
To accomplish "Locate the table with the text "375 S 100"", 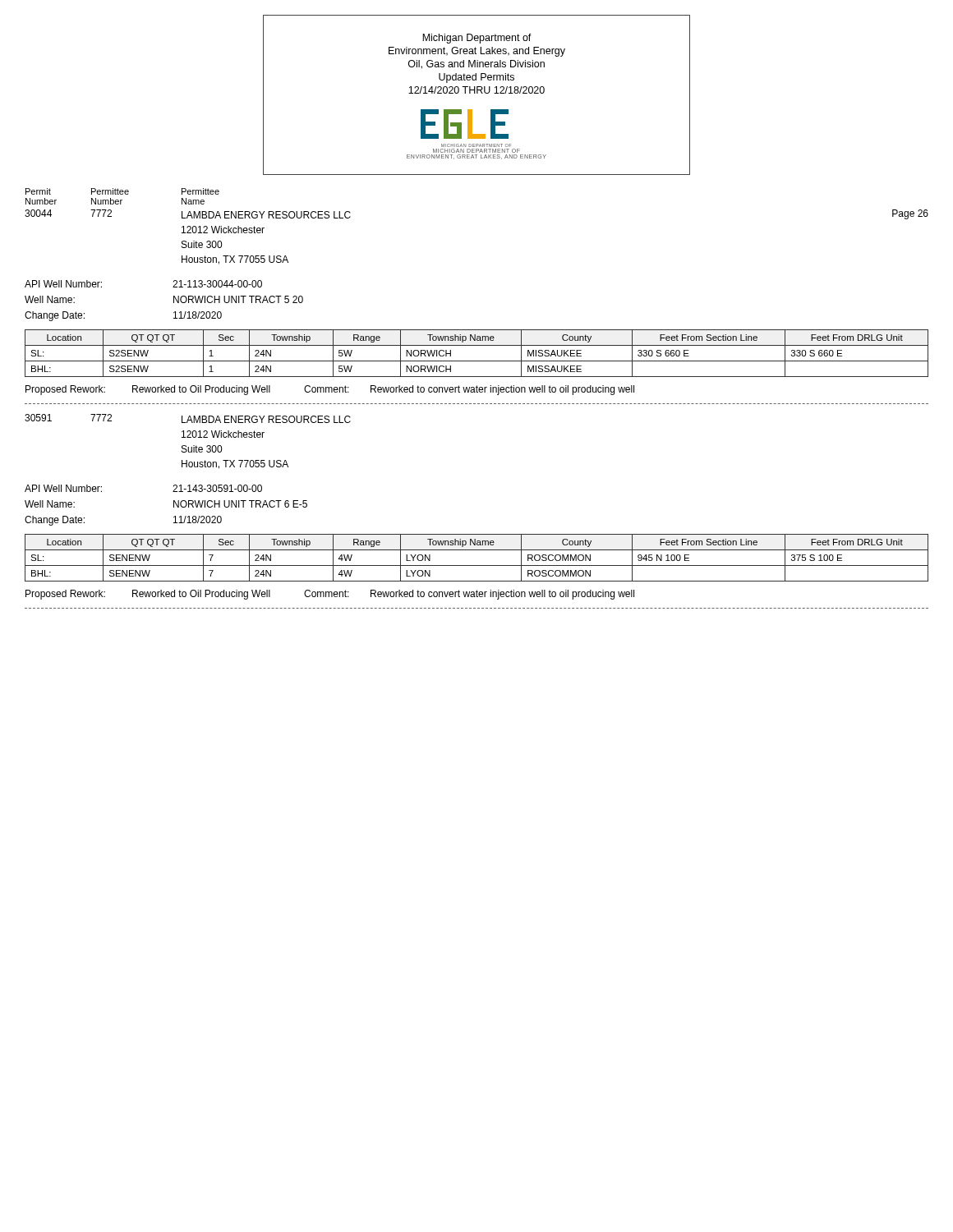I will coord(476,558).
